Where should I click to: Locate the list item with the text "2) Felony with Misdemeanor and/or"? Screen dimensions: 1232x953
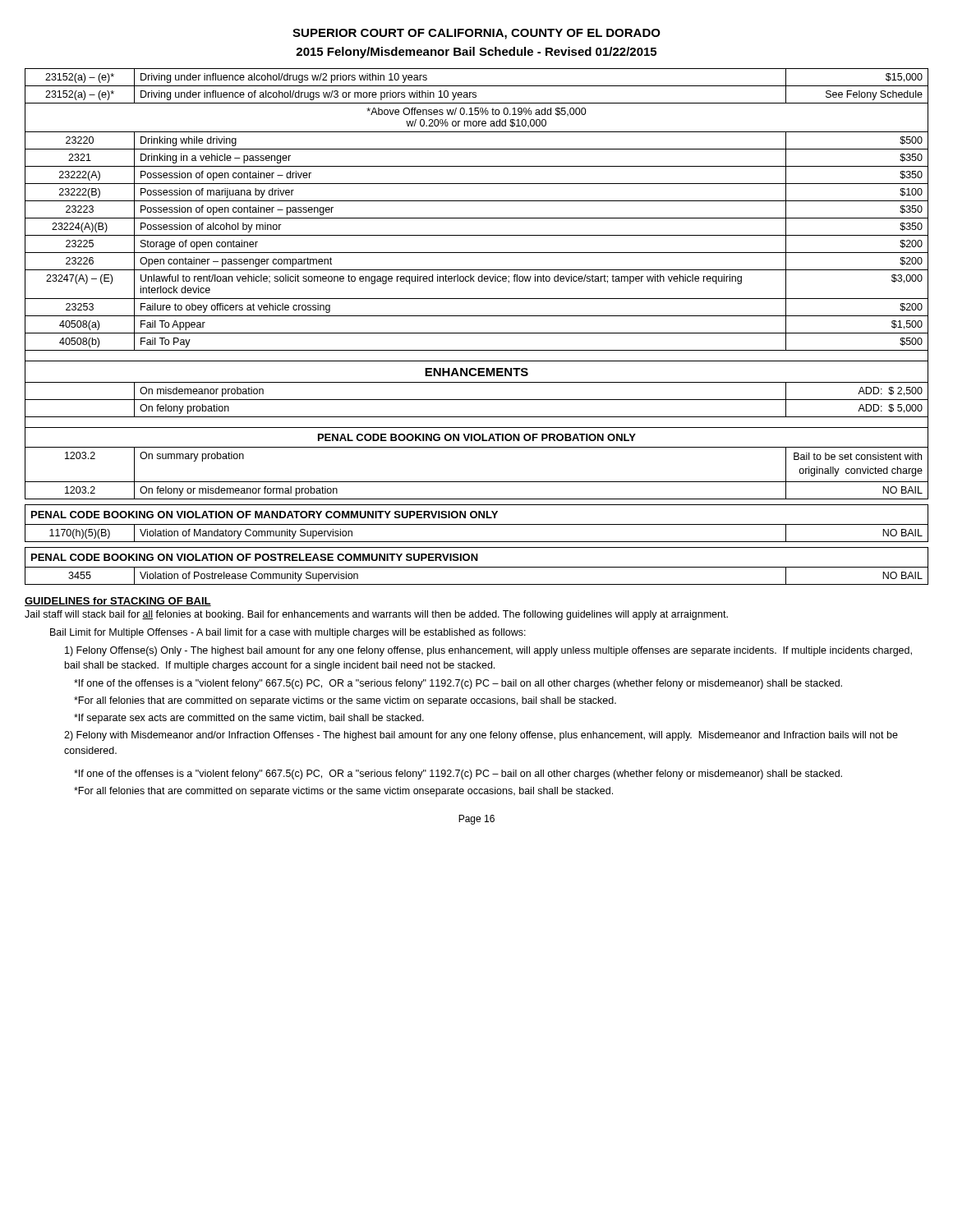point(481,743)
